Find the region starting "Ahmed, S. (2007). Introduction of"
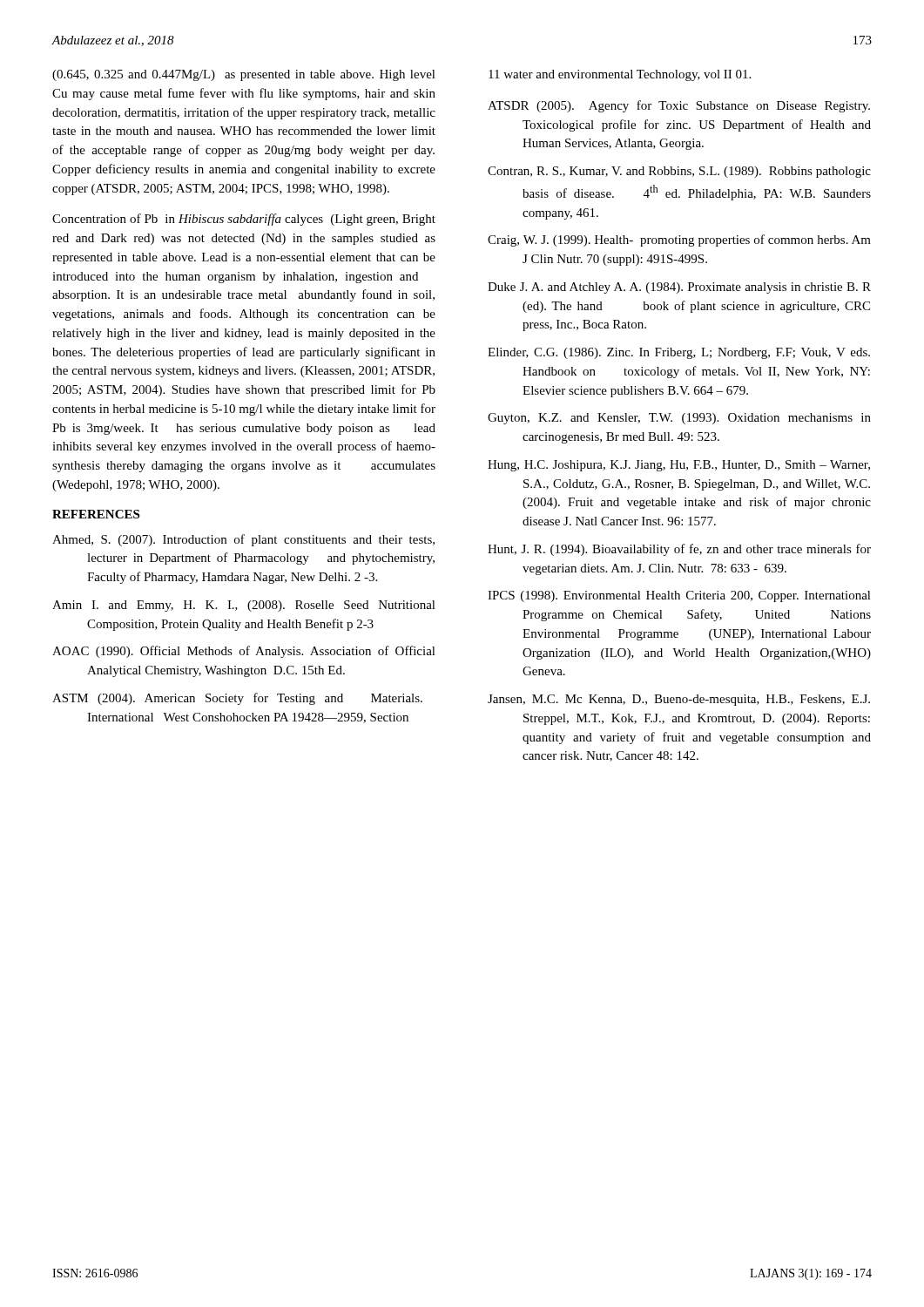The image size is (924, 1307). [244, 558]
